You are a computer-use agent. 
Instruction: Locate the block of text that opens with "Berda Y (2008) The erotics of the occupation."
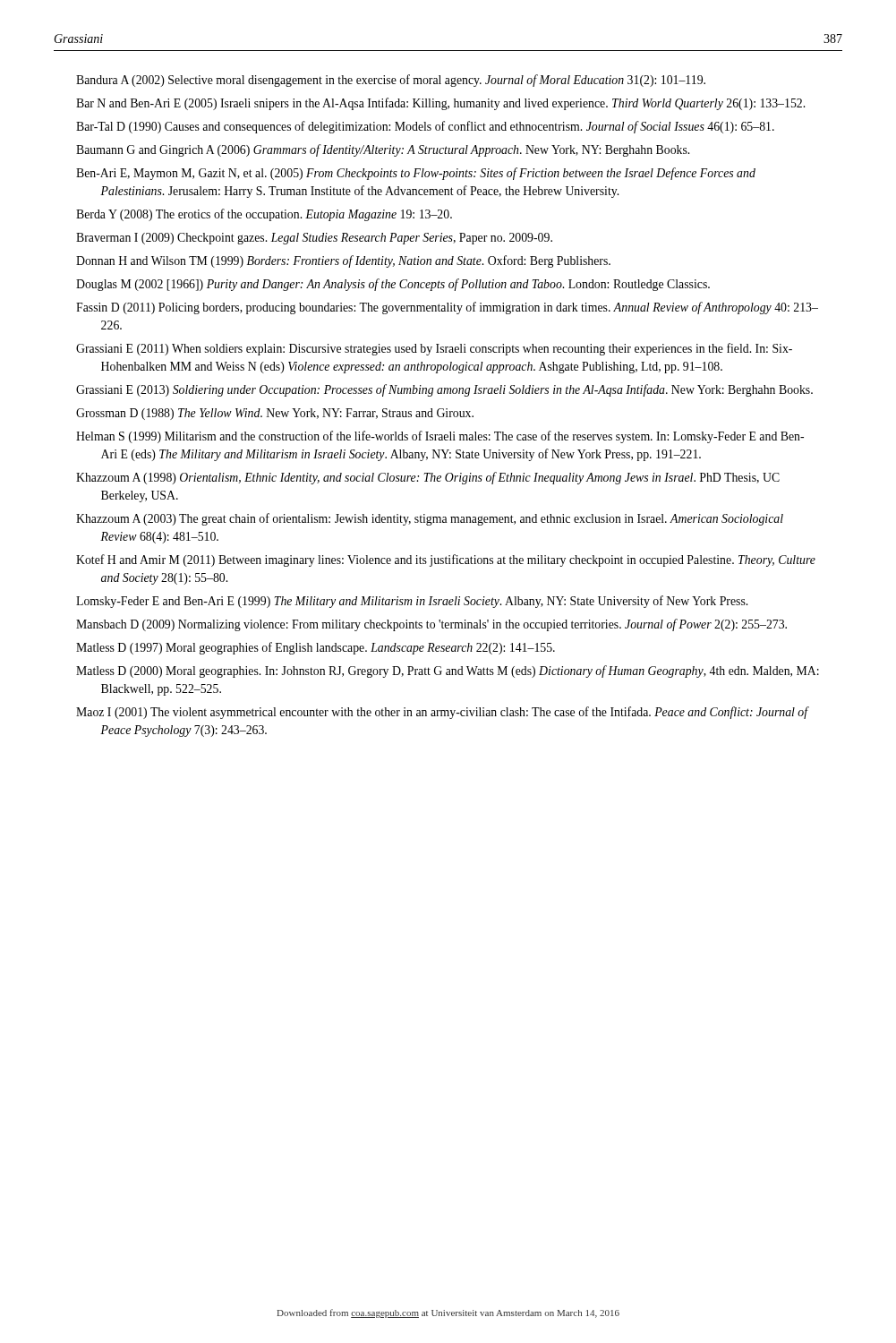(x=264, y=214)
